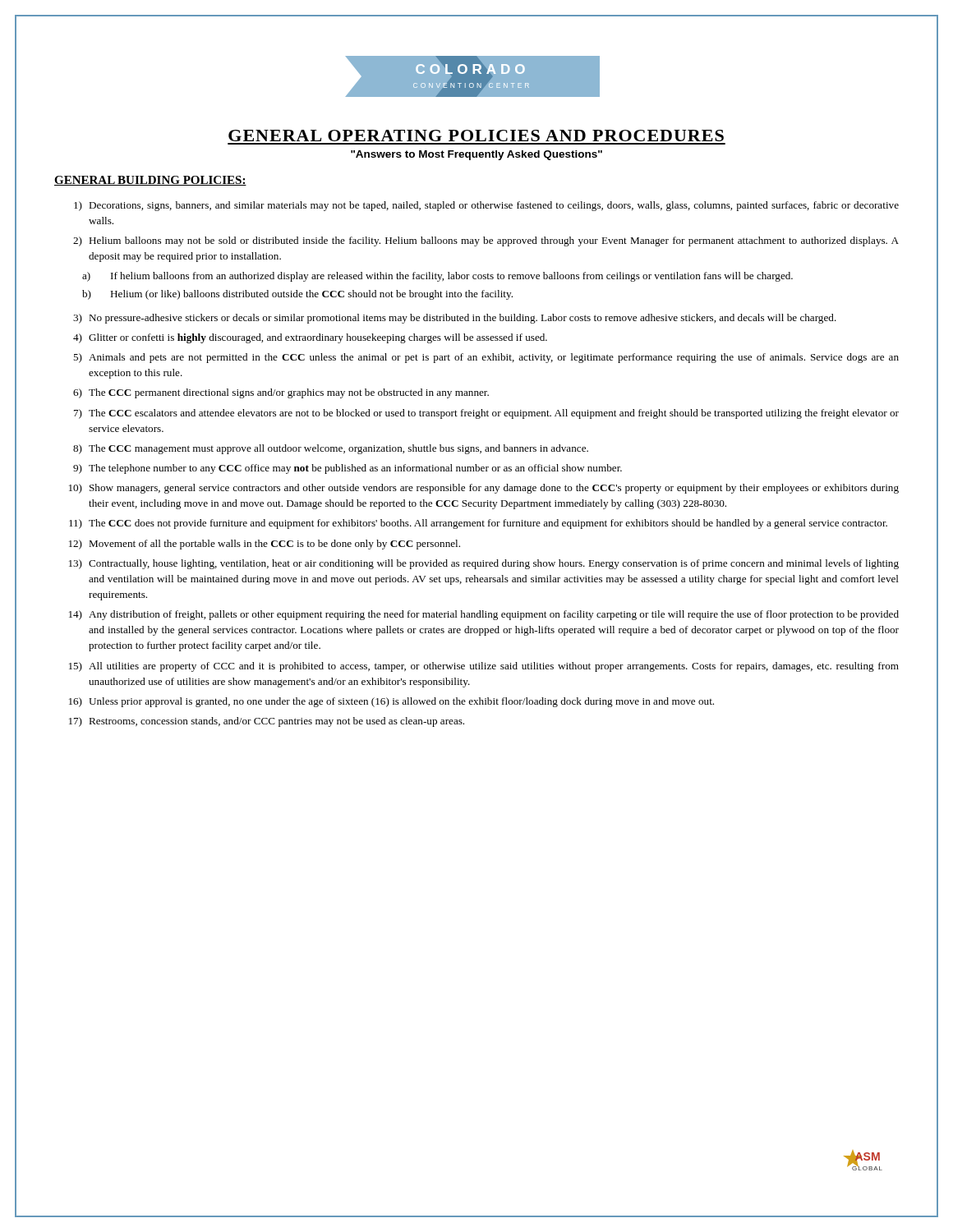Click on the text starting "11) The CCC does not"
The width and height of the screenshot is (953, 1232).
click(x=476, y=523)
